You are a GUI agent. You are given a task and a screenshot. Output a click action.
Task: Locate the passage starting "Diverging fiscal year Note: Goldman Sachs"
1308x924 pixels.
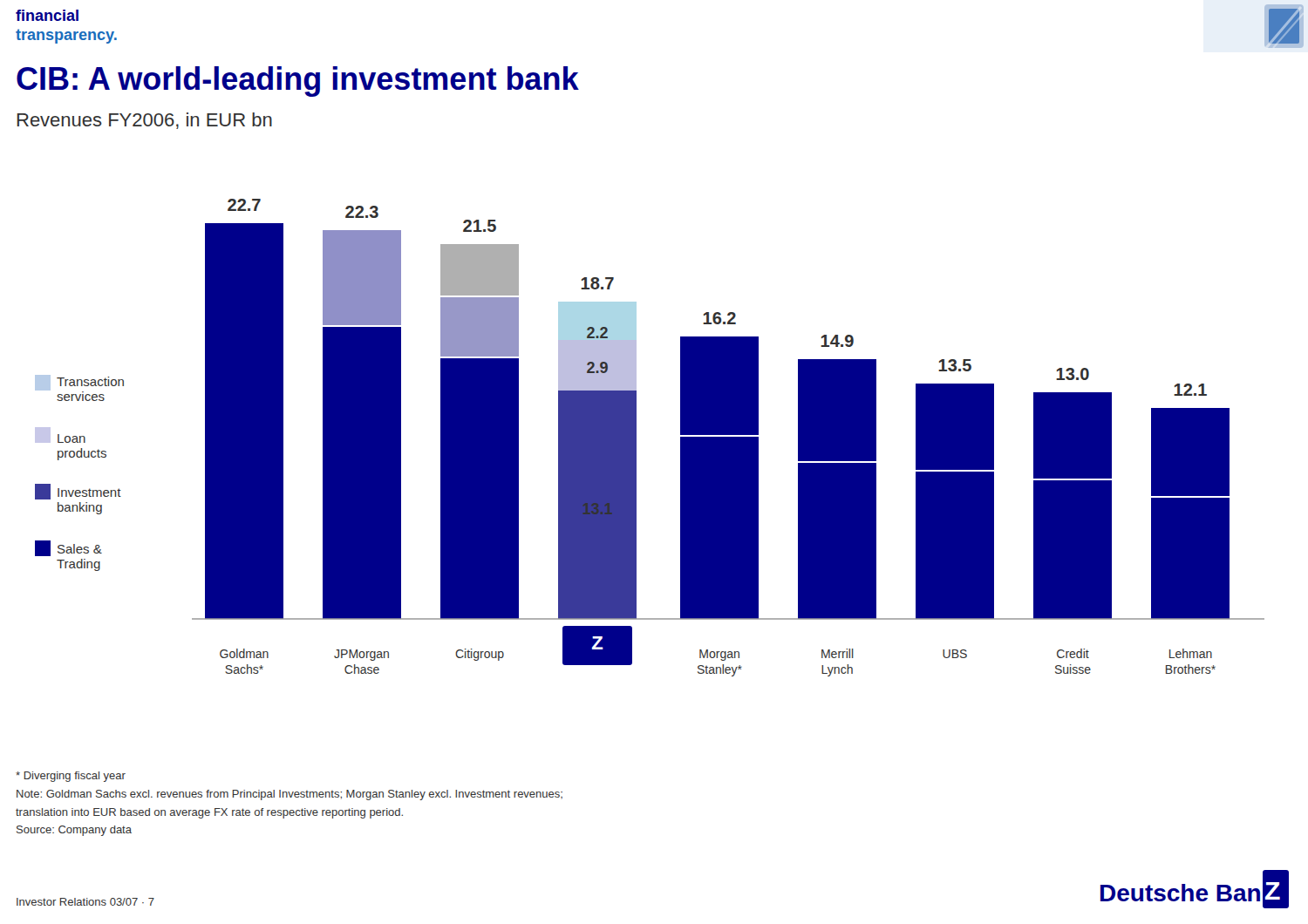(289, 803)
